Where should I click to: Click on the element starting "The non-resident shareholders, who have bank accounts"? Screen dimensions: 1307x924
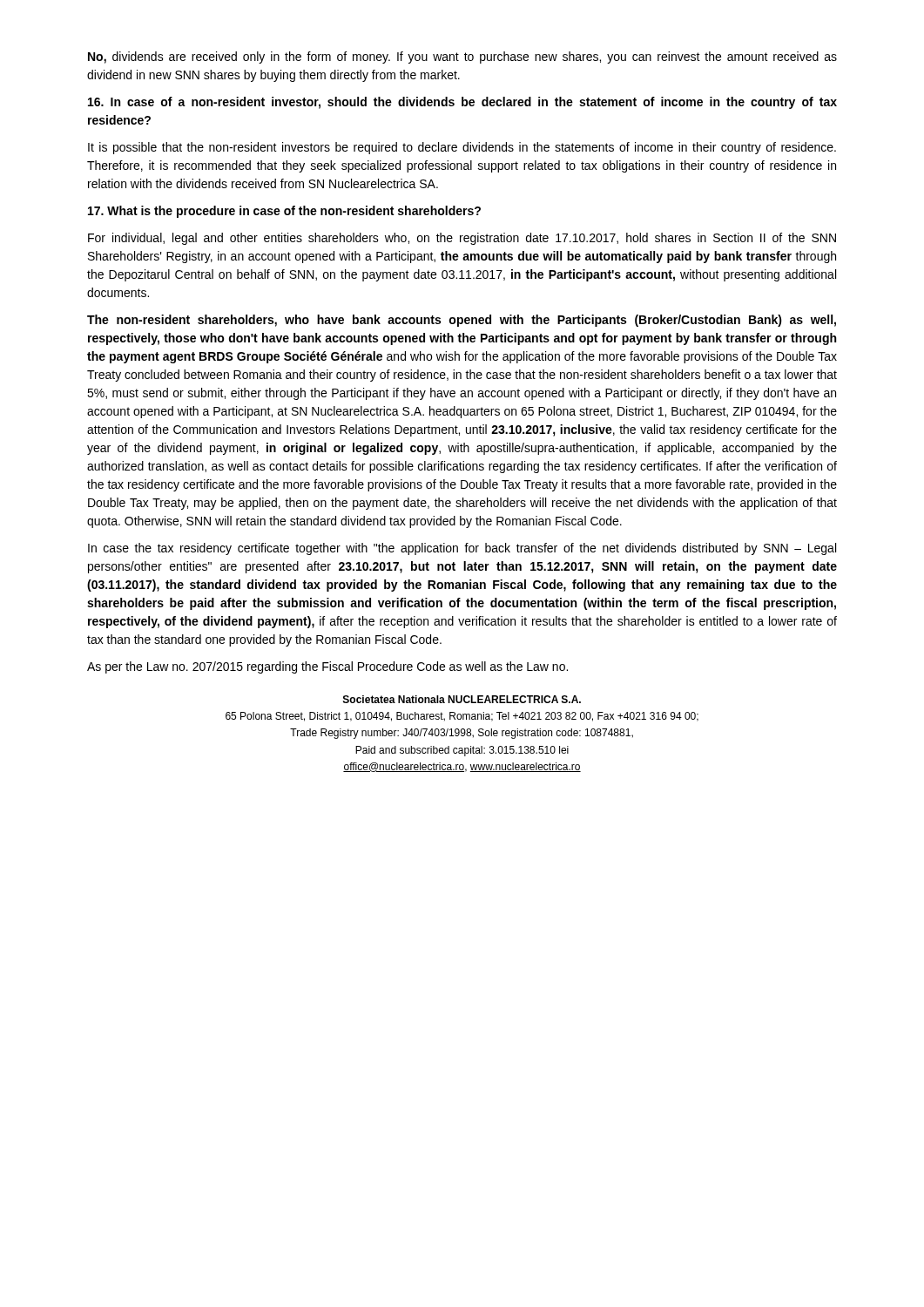point(462,421)
